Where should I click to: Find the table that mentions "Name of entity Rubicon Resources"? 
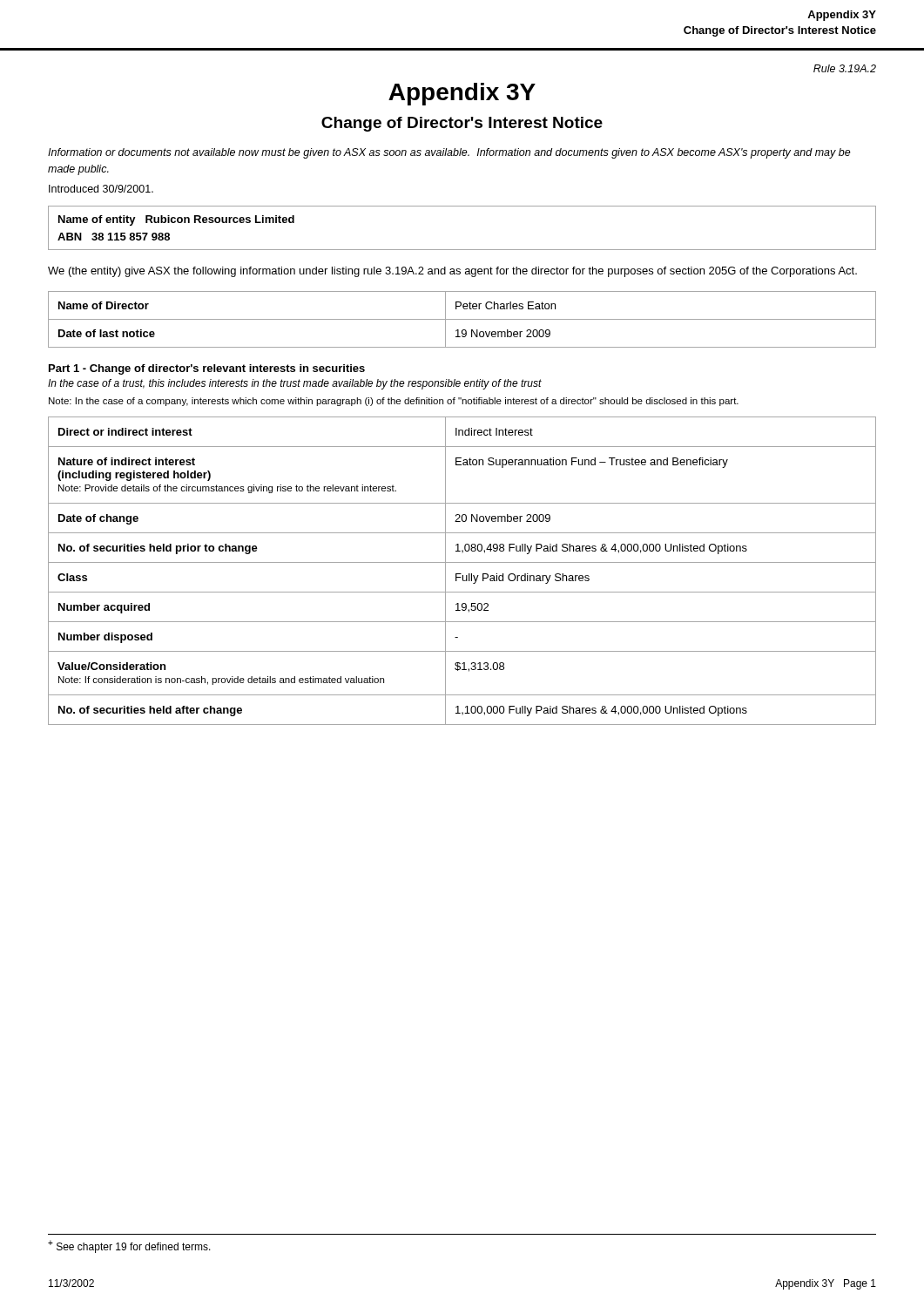pos(462,227)
